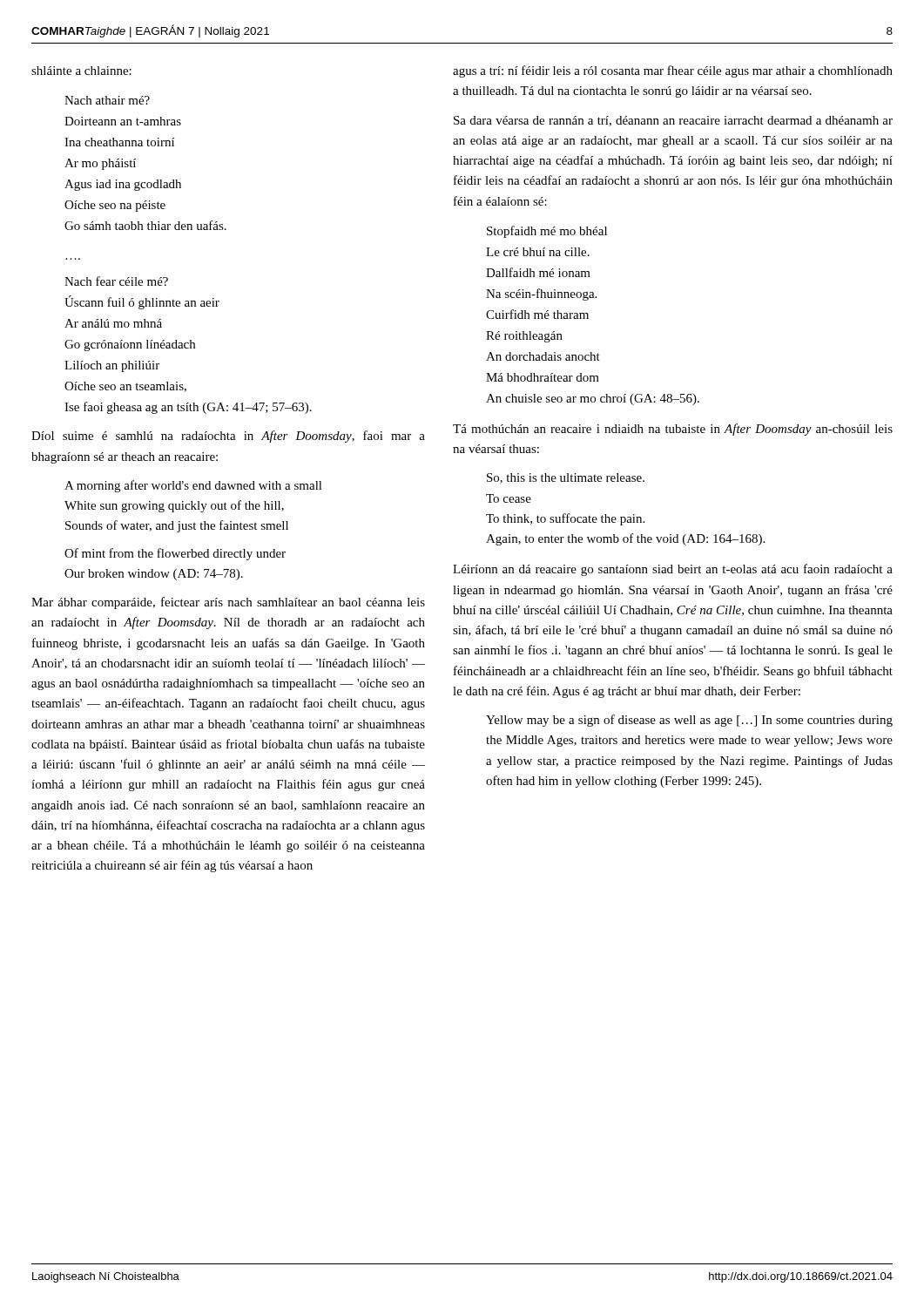The height and width of the screenshot is (1307, 924).
Task: Locate the text block starting "Yellow may be a"
Action: (689, 750)
